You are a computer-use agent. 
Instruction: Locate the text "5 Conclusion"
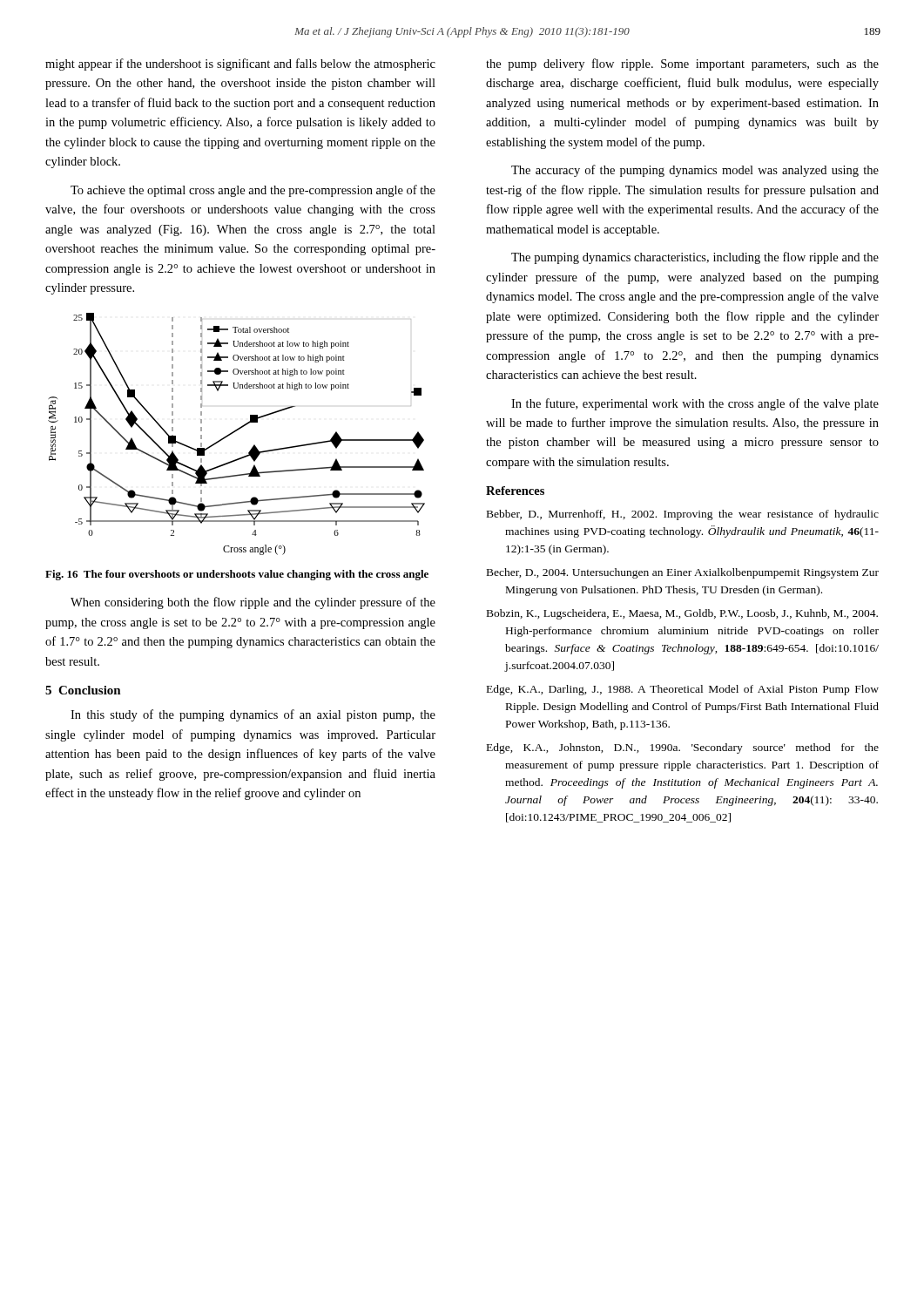(83, 690)
